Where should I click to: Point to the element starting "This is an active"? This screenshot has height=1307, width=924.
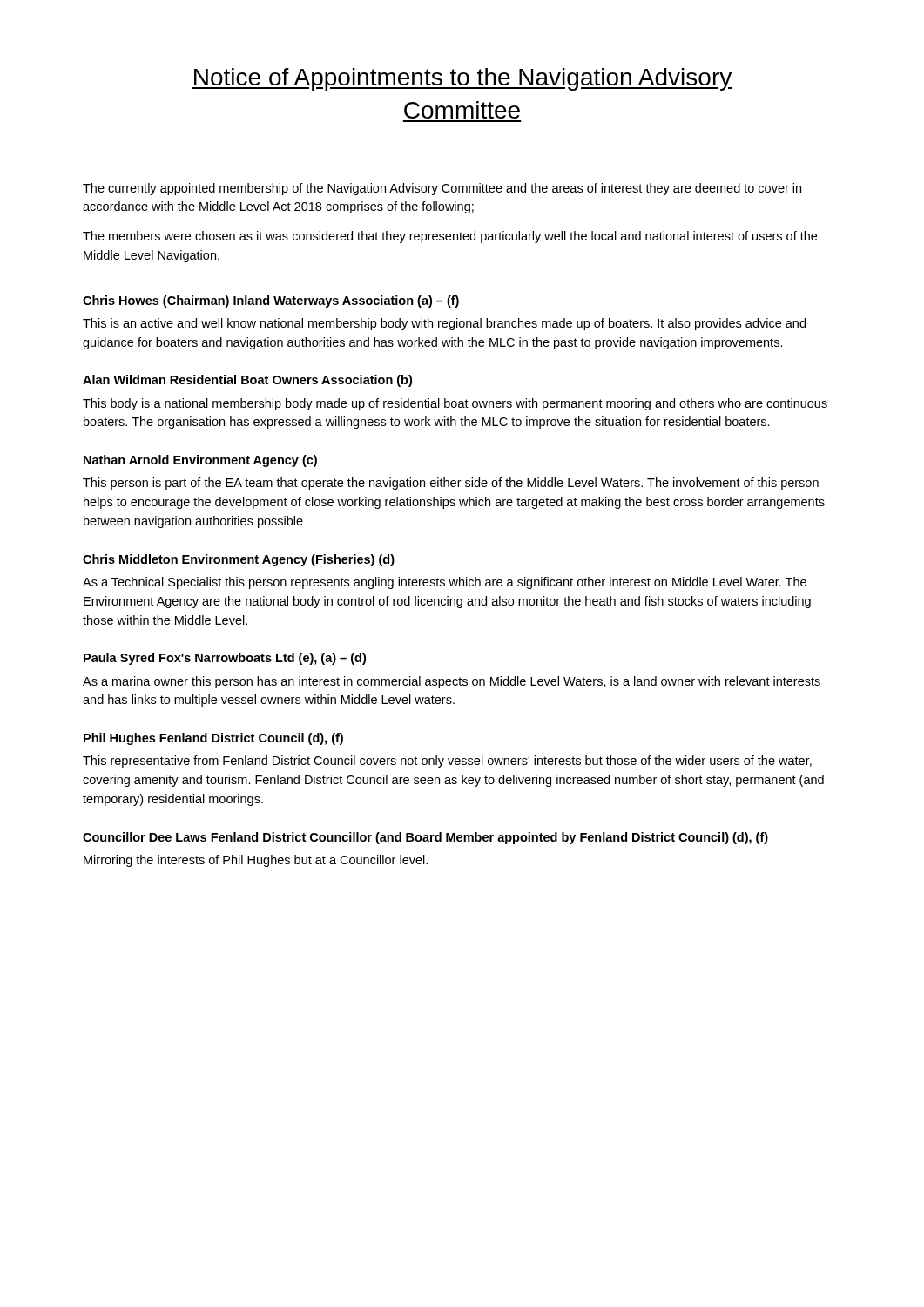click(x=445, y=333)
